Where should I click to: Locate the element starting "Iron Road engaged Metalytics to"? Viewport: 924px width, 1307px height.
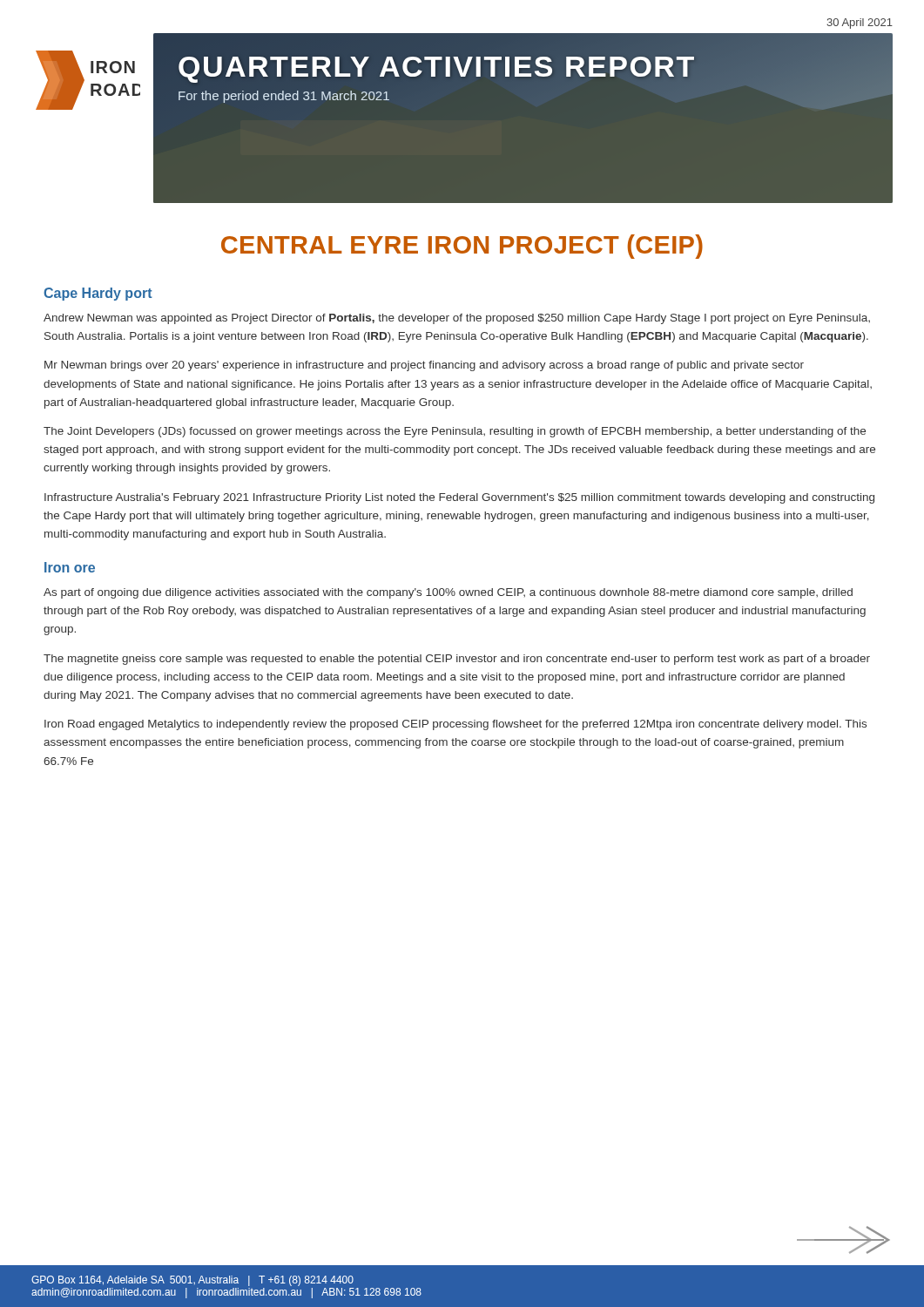(x=455, y=742)
